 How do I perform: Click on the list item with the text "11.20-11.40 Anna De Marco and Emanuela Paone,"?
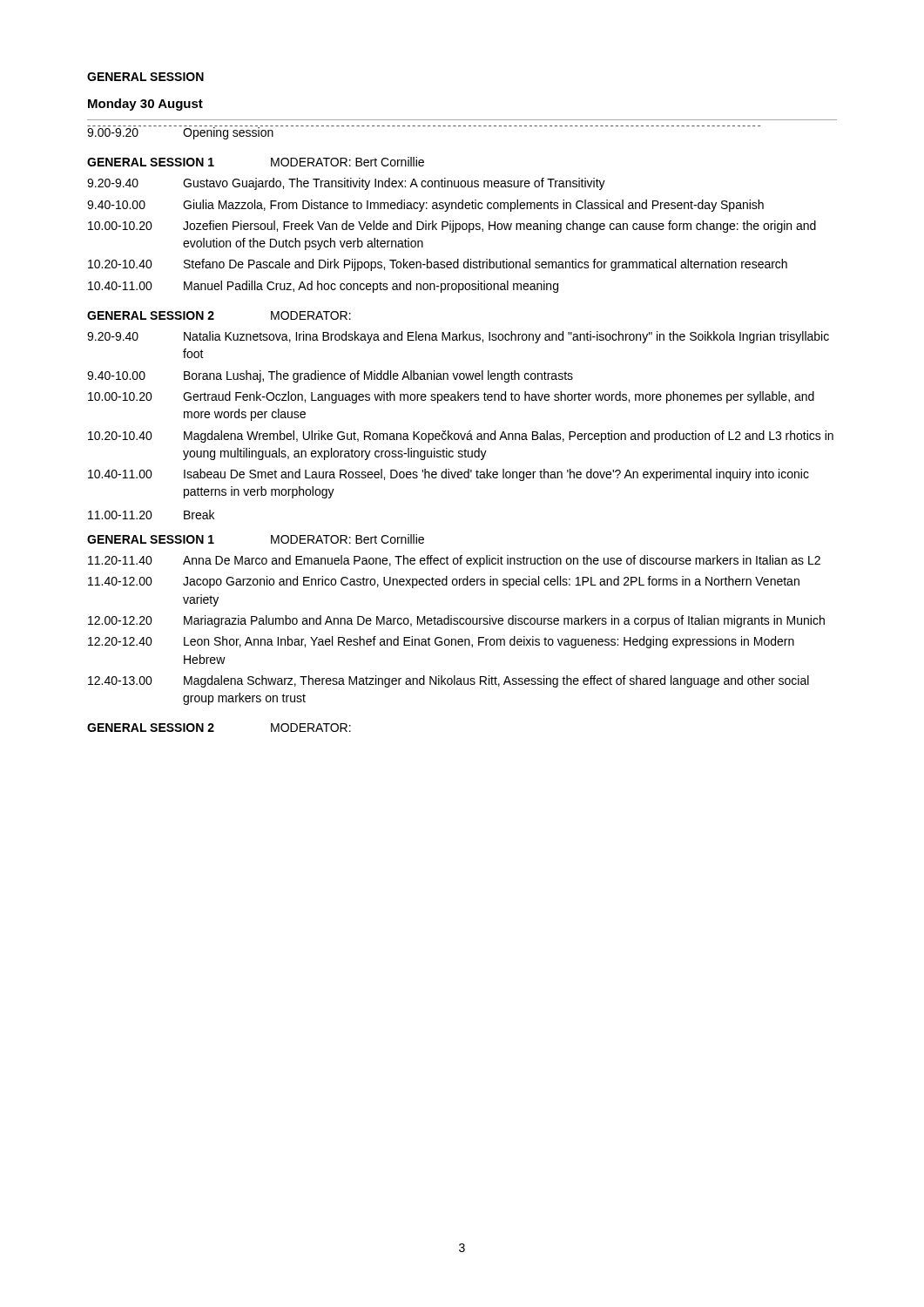click(x=462, y=560)
